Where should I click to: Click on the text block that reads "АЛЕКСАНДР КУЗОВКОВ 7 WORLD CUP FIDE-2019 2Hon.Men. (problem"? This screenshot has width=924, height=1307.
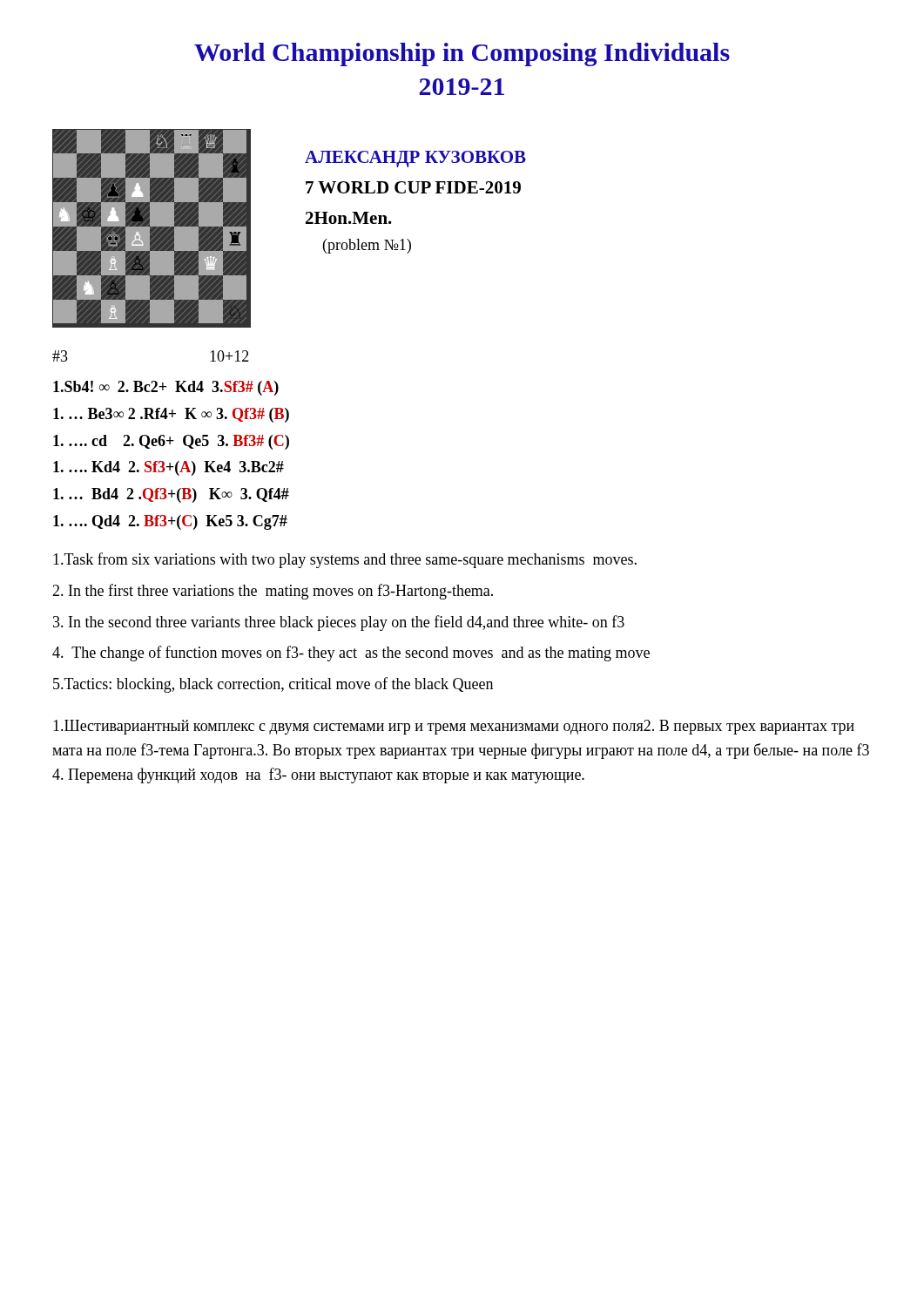[415, 159]
